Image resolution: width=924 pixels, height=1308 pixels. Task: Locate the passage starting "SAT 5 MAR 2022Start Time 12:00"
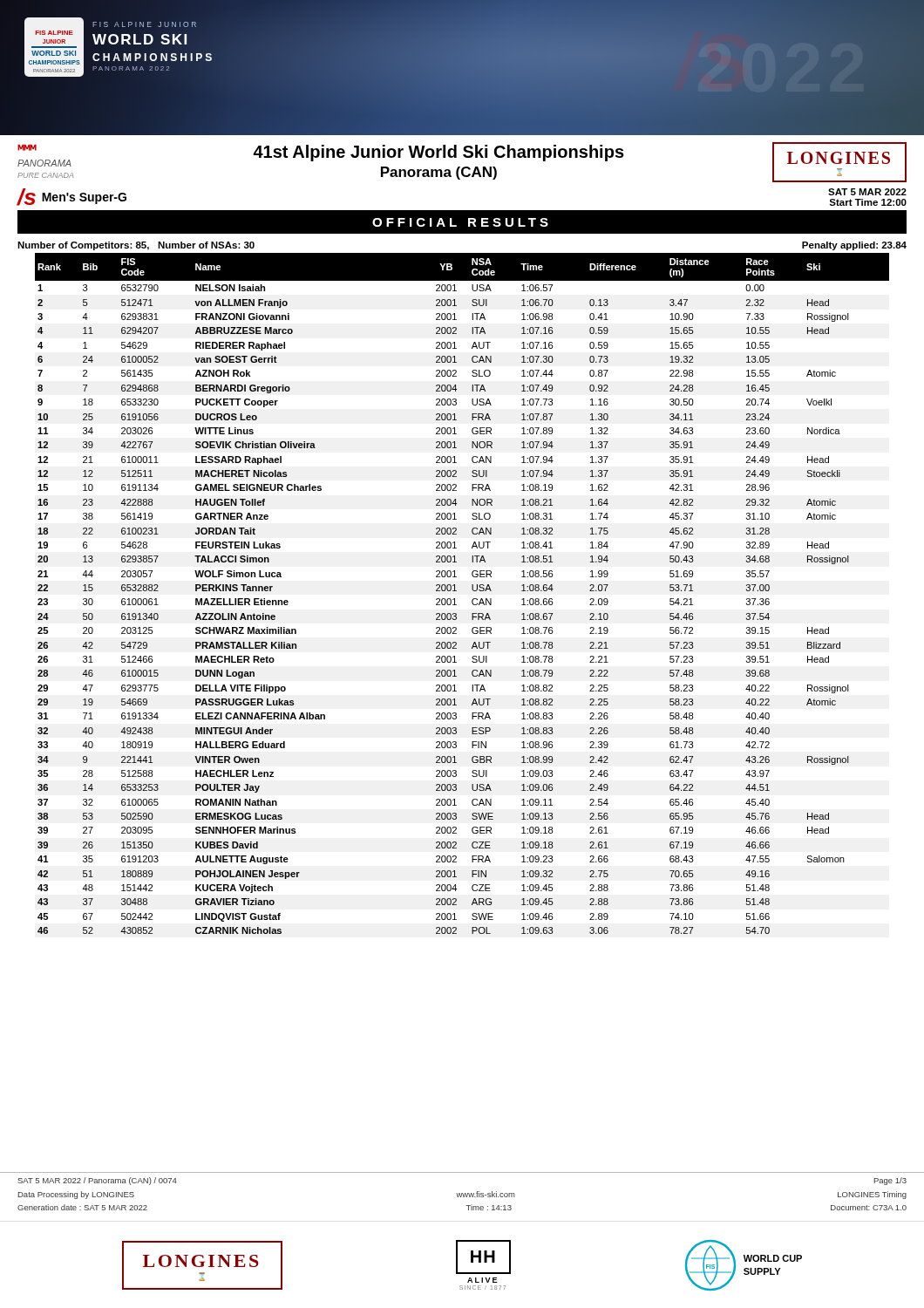pyautogui.click(x=867, y=197)
